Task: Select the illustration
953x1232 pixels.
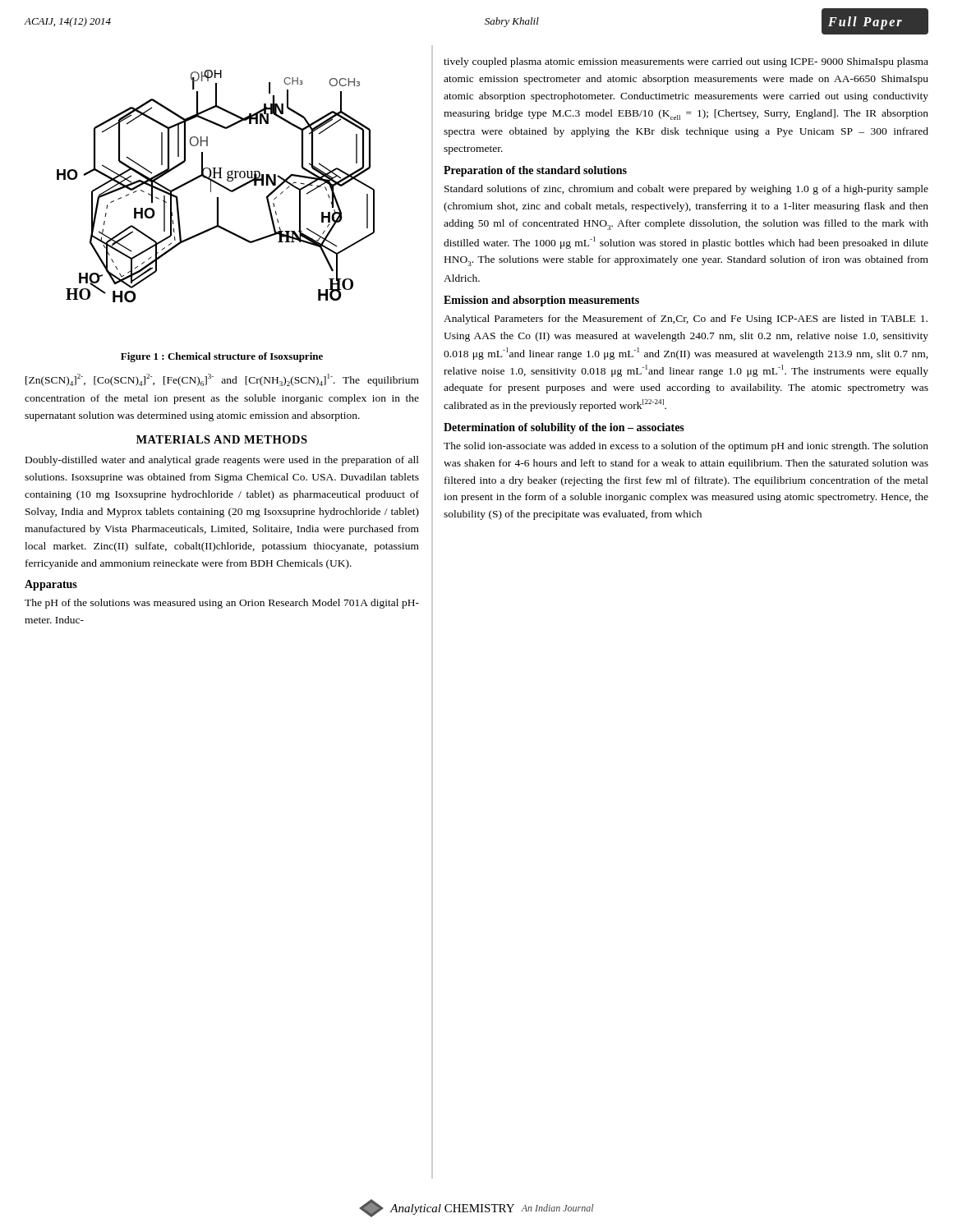Action: [x=222, y=214]
